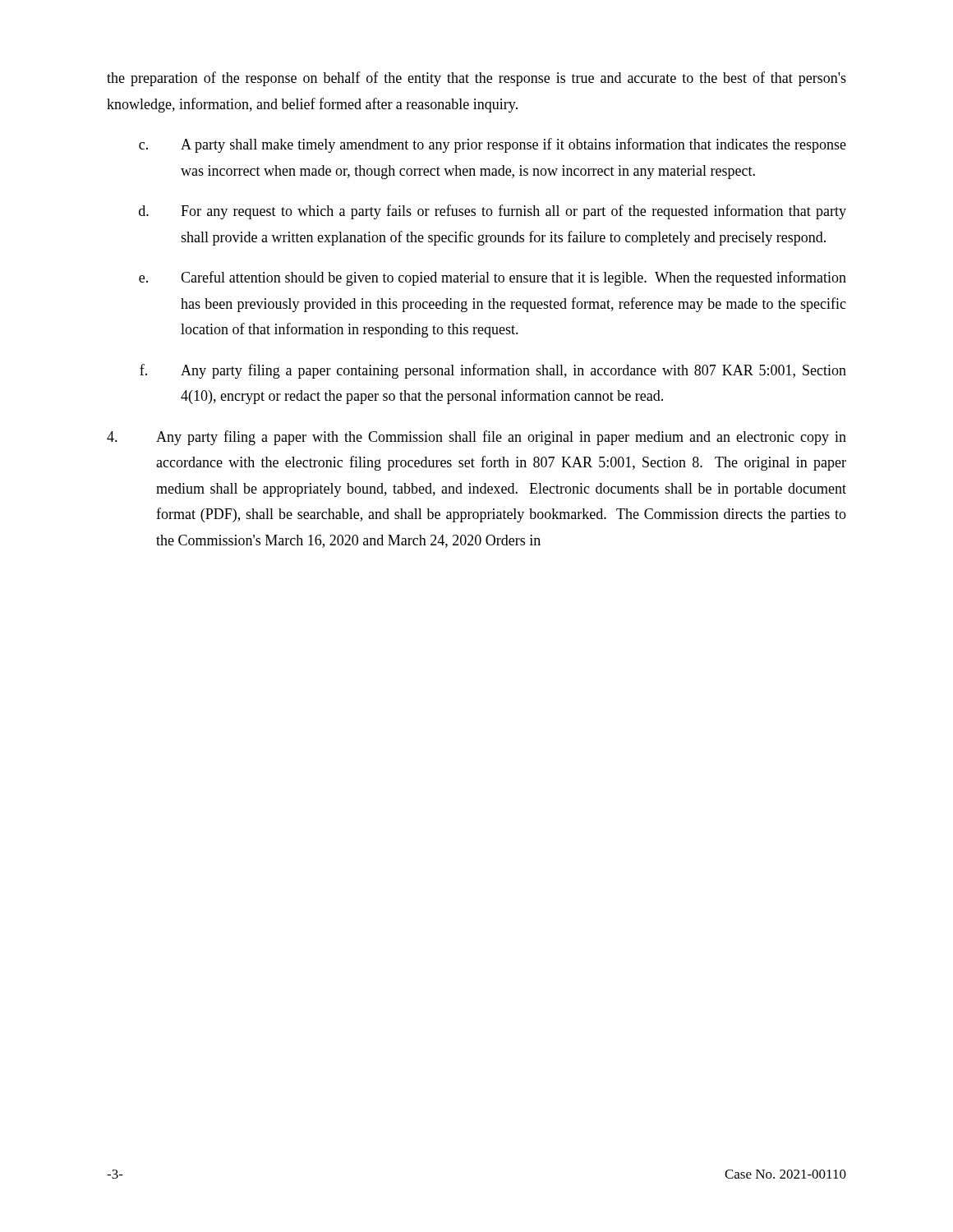This screenshot has height=1232, width=953.
Task: Locate the block of text that opens with "c. A party"
Action: click(476, 158)
